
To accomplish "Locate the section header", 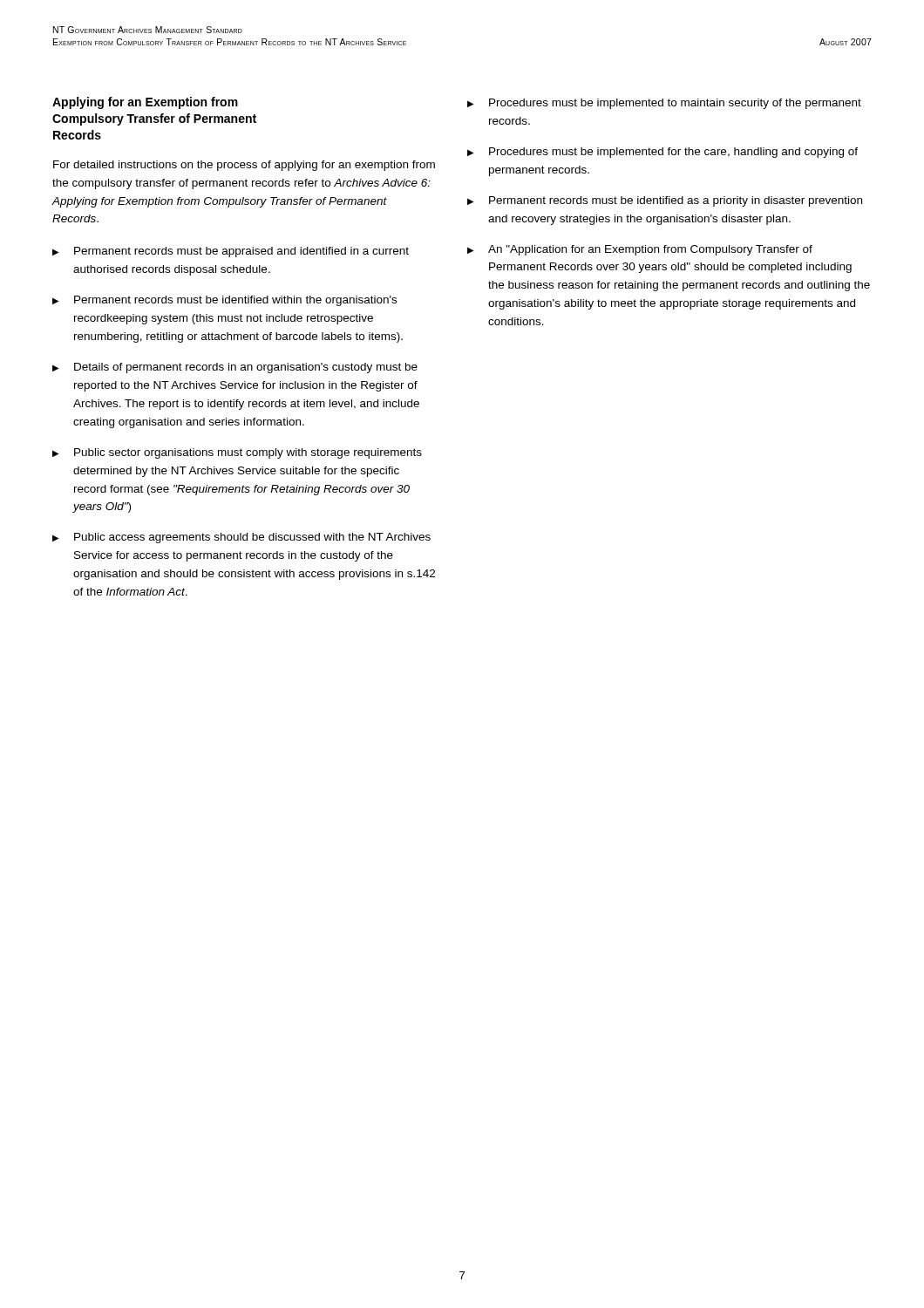I will tap(154, 119).
